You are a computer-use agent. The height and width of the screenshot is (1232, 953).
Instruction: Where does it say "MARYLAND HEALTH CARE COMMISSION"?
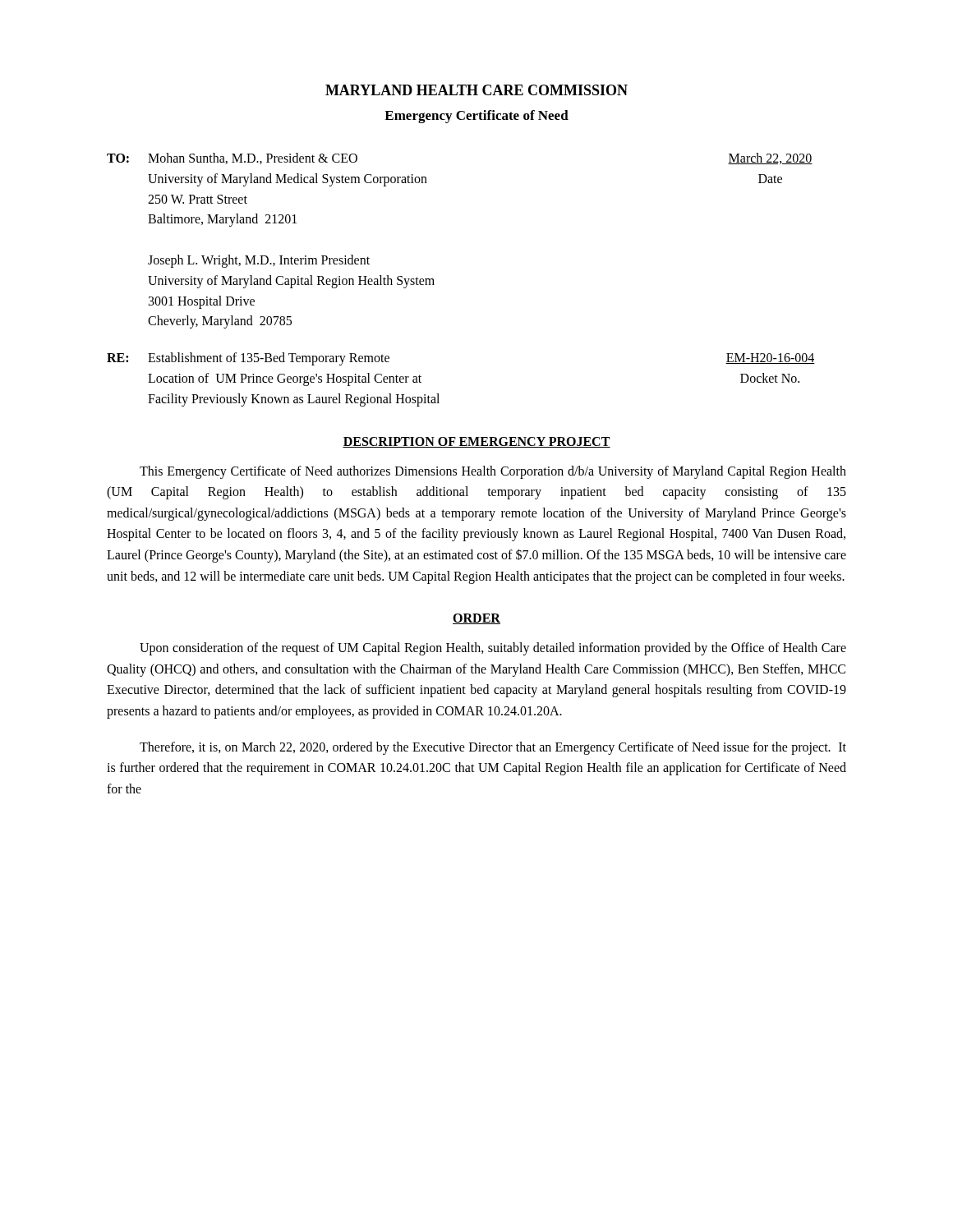(476, 90)
